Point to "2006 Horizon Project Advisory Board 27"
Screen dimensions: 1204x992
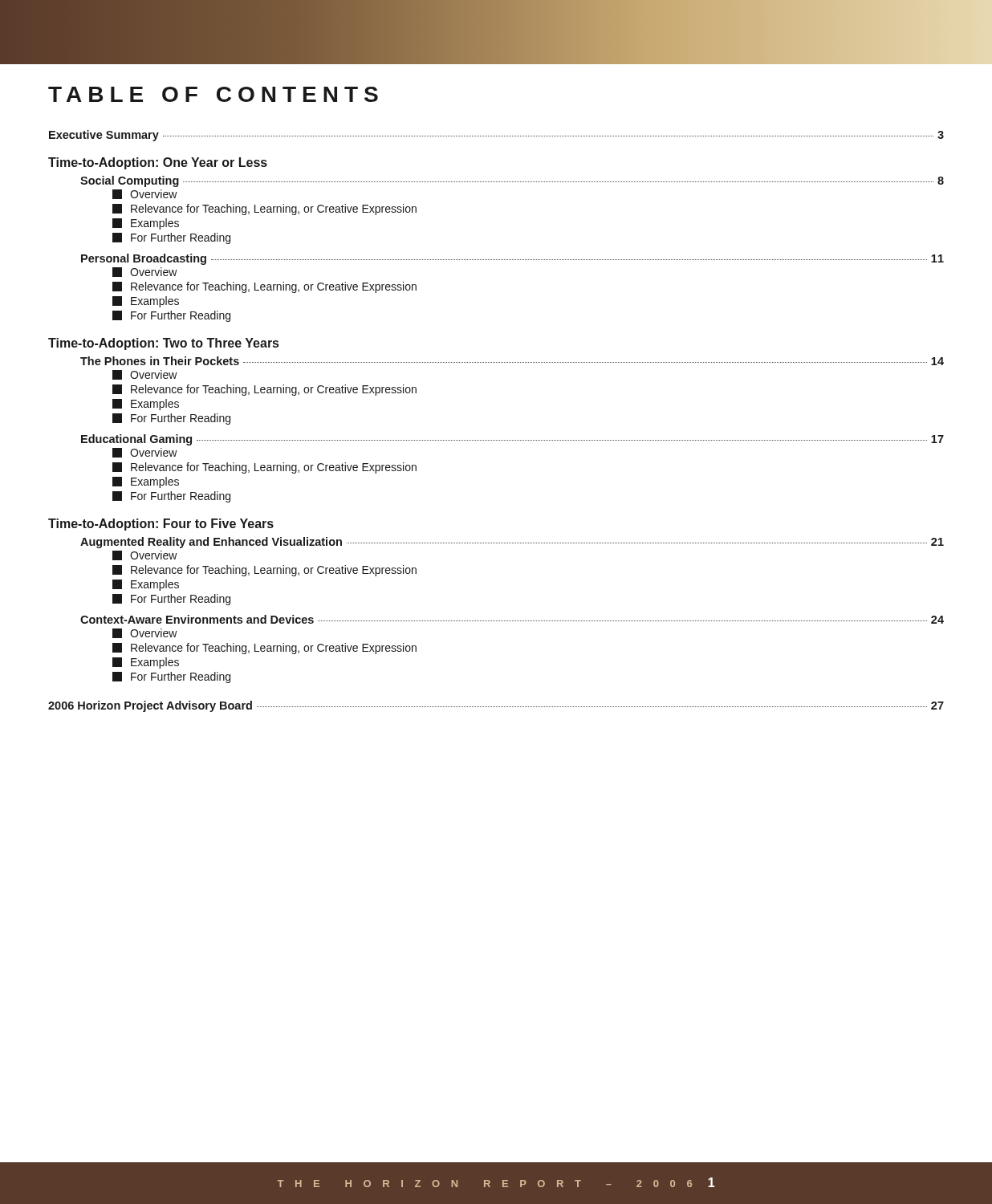496,706
